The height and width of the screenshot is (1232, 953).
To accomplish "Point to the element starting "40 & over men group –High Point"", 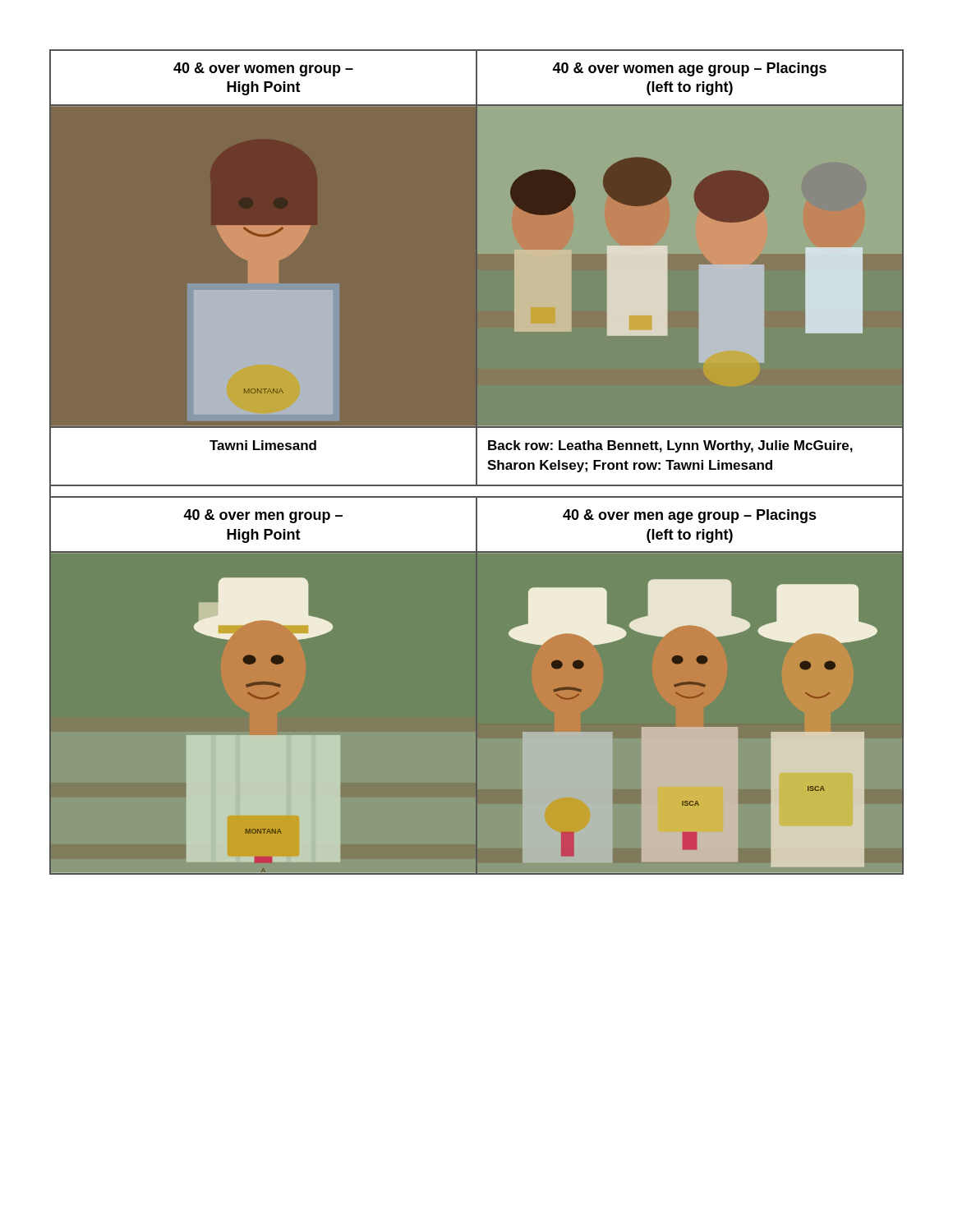I will point(263,525).
